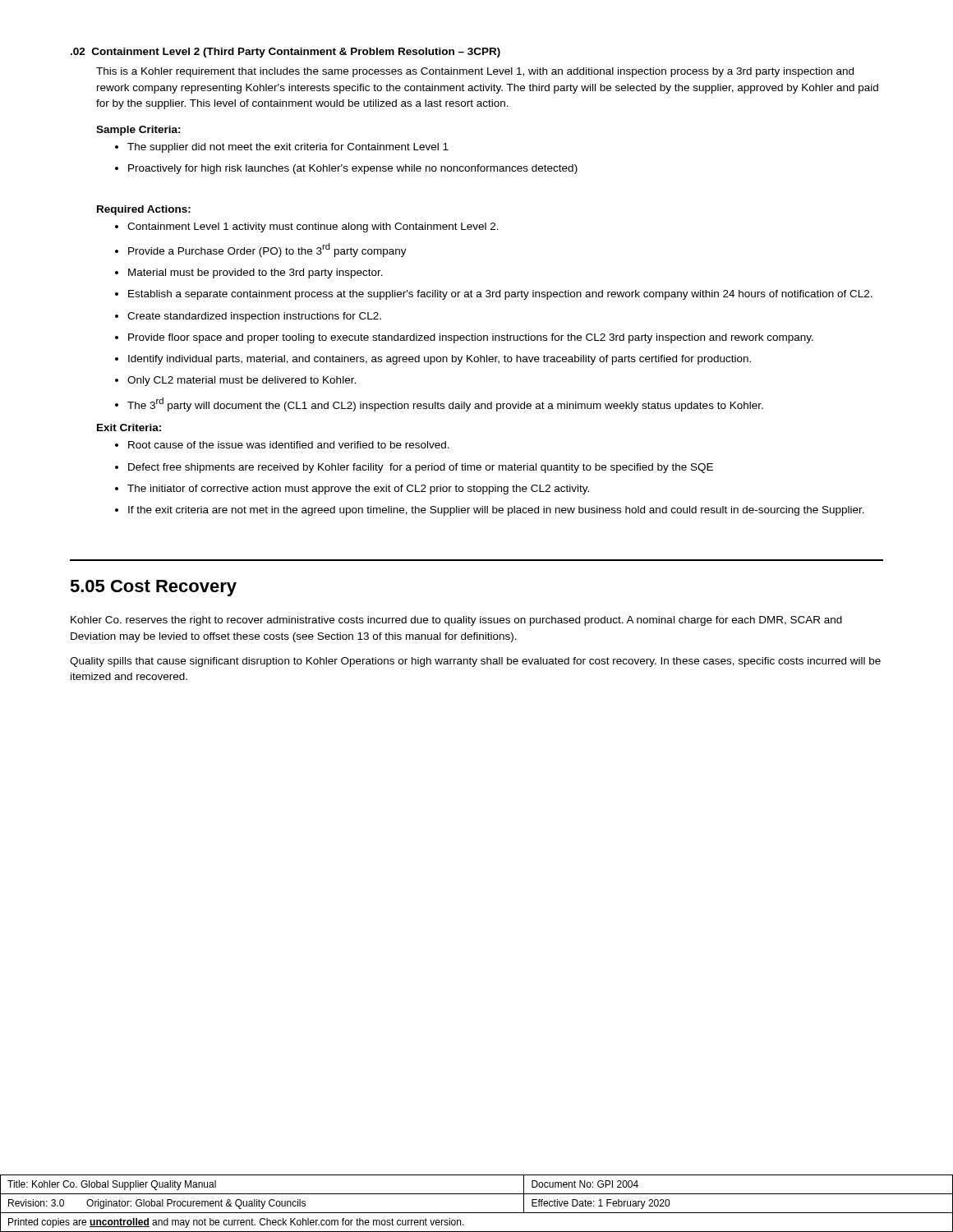This screenshot has height=1232, width=953.
Task: Select the list item that reads "Establish a separate containment process at the supplier's"
Action: coord(490,295)
